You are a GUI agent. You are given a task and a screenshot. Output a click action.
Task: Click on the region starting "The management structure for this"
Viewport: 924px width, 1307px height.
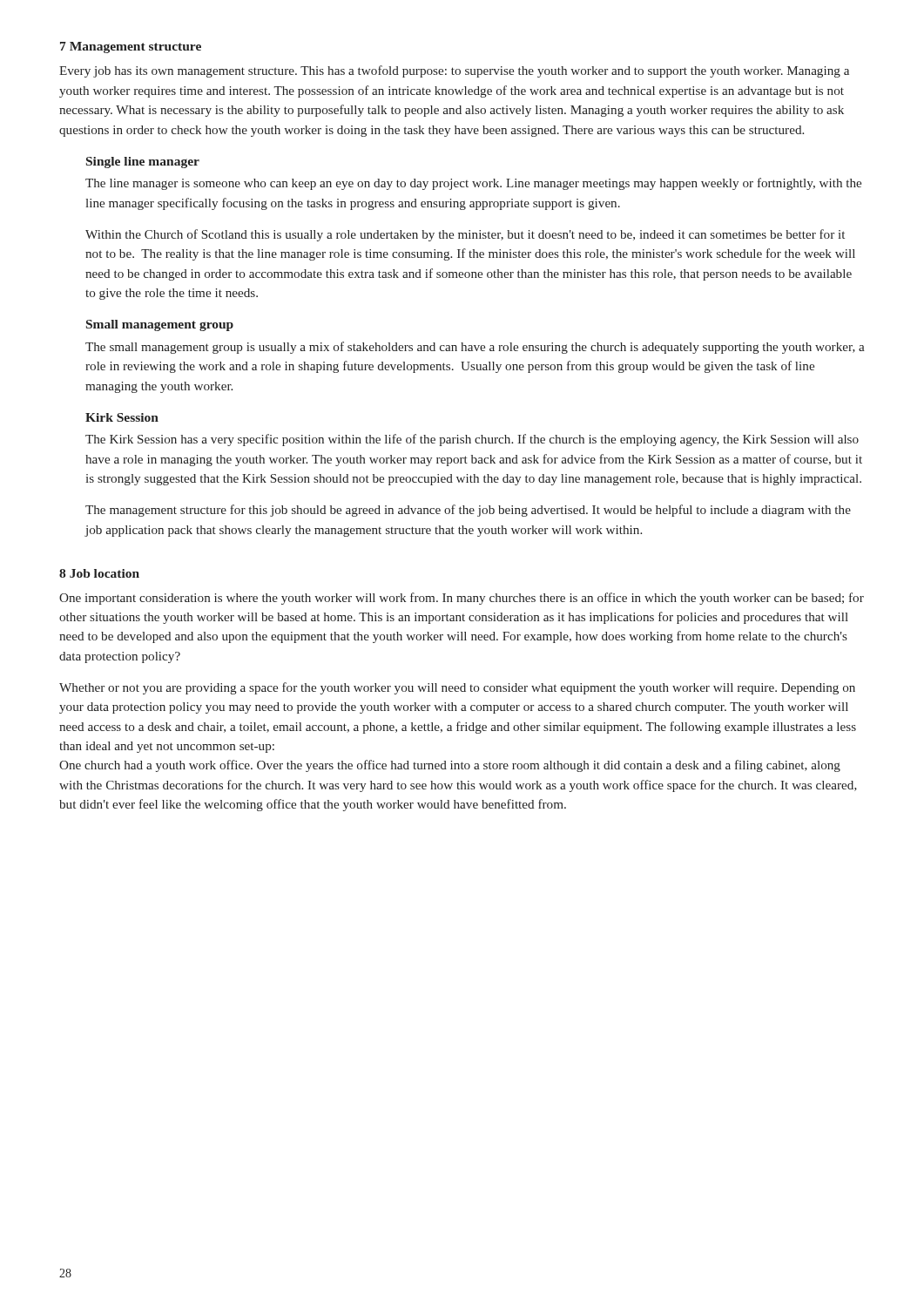[468, 519]
